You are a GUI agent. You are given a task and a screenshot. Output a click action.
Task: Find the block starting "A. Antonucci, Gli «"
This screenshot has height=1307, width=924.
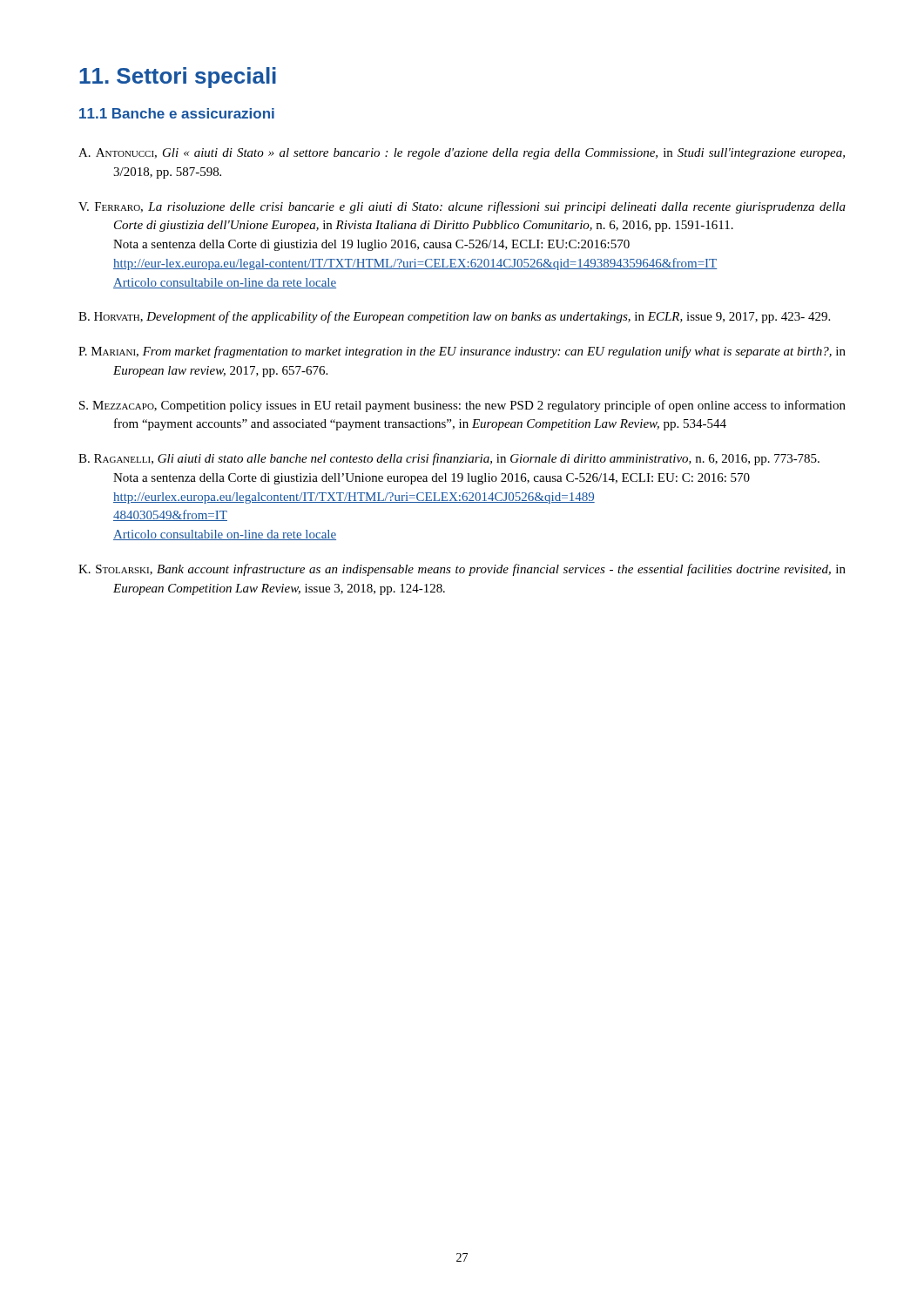coord(462,162)
